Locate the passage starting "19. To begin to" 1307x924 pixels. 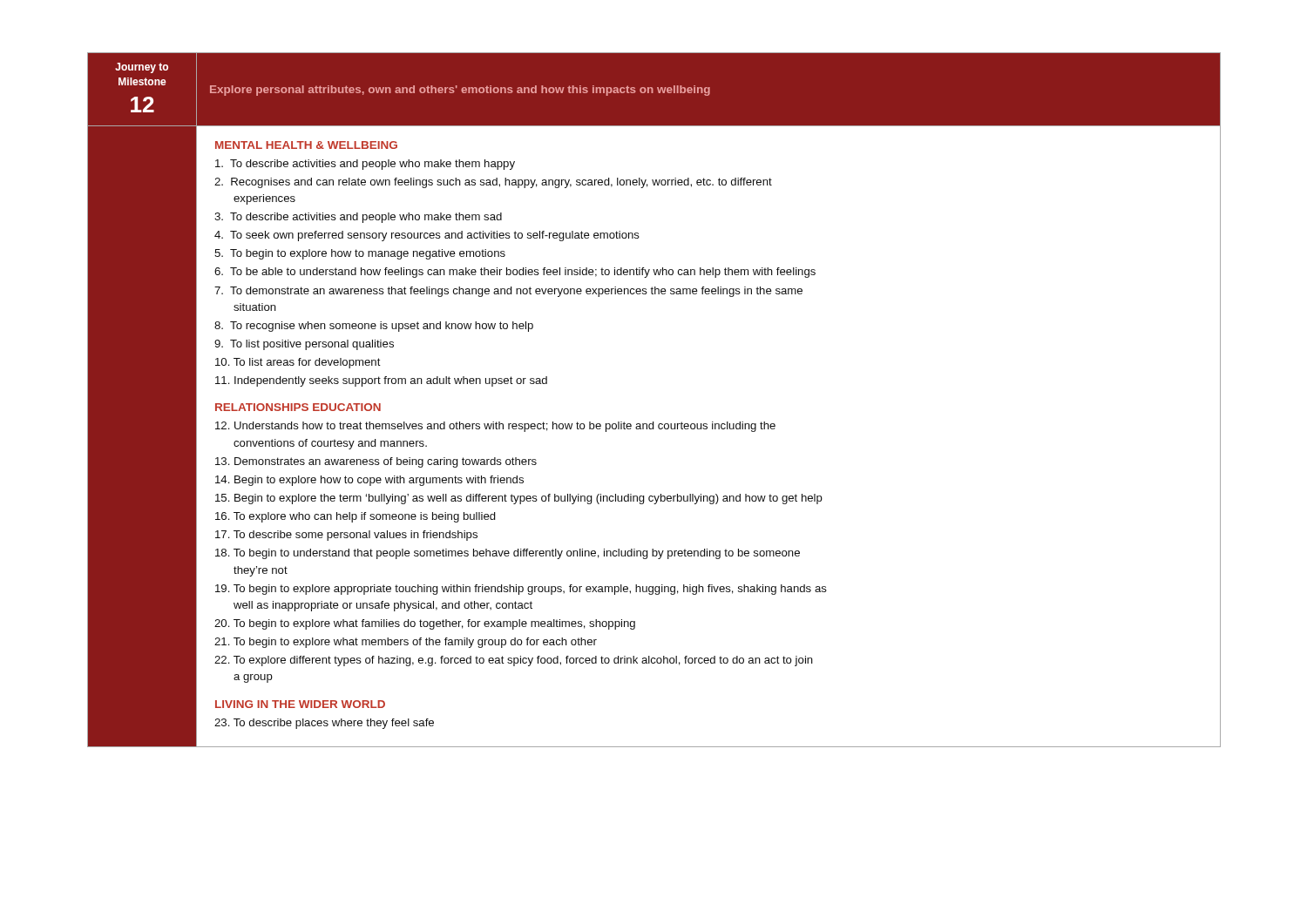tap(521, 596)
